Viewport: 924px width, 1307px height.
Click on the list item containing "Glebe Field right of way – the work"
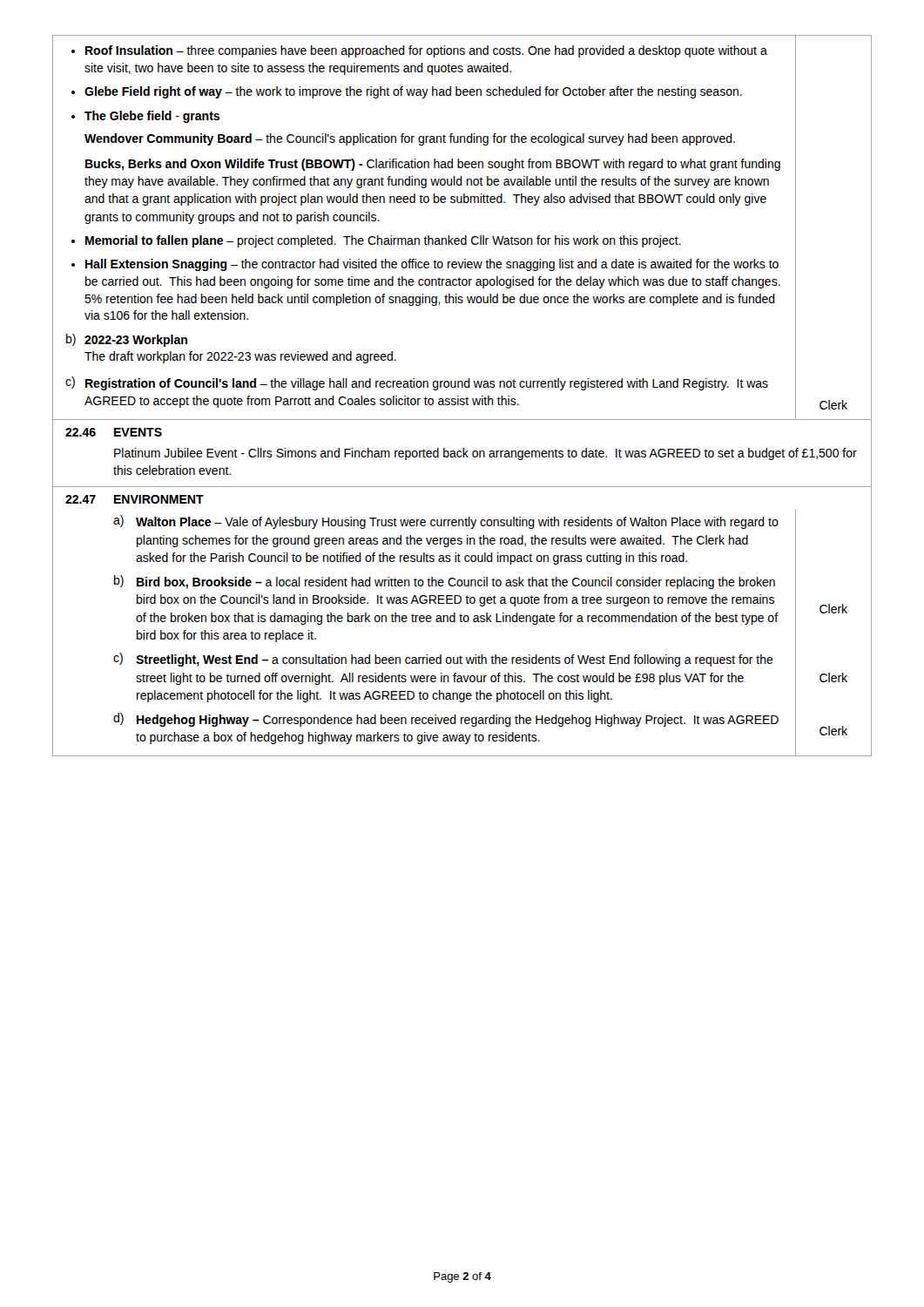(413, 92)
